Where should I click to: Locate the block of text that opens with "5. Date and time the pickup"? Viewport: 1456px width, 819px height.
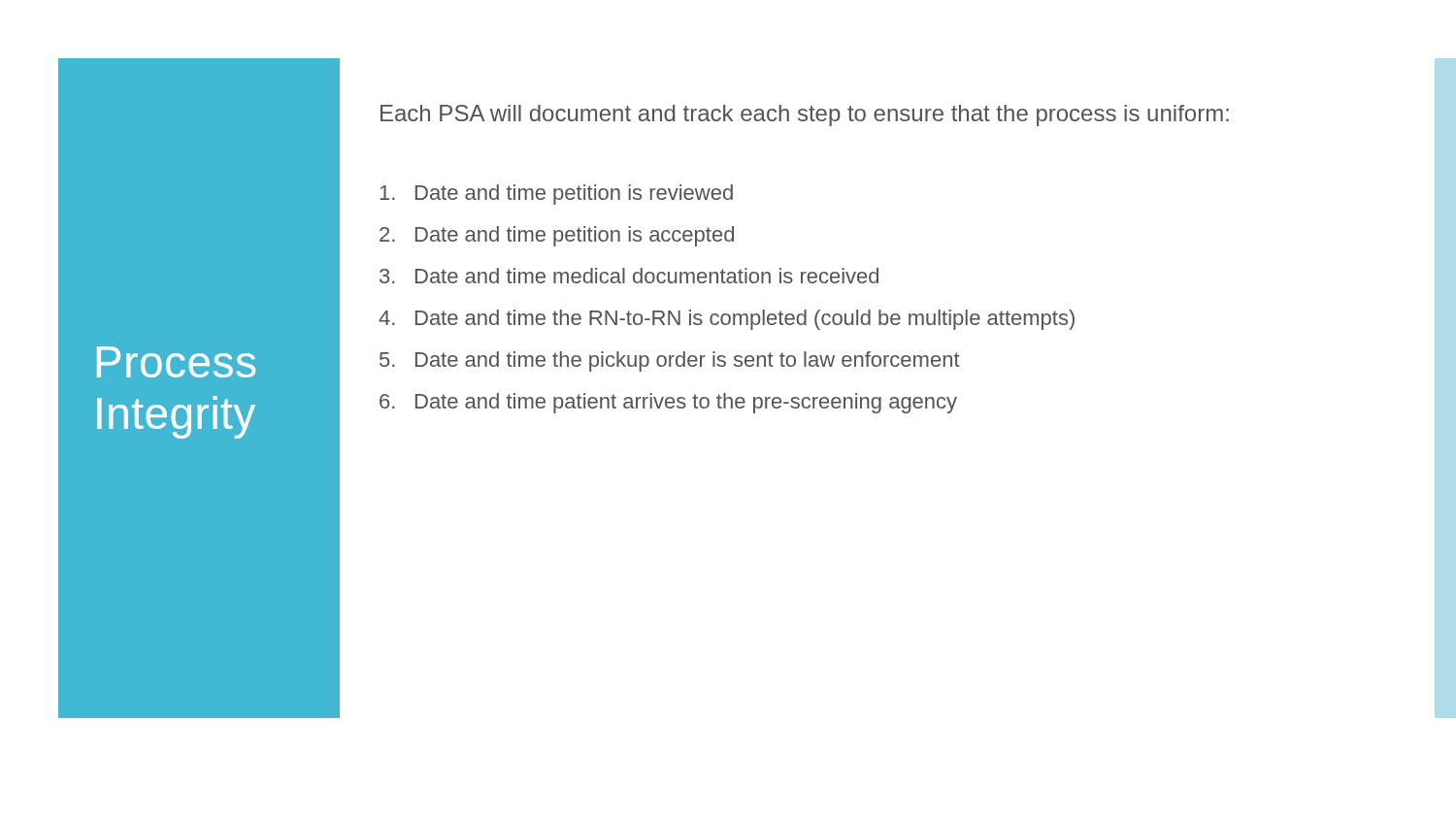click(x=669, y=359)
